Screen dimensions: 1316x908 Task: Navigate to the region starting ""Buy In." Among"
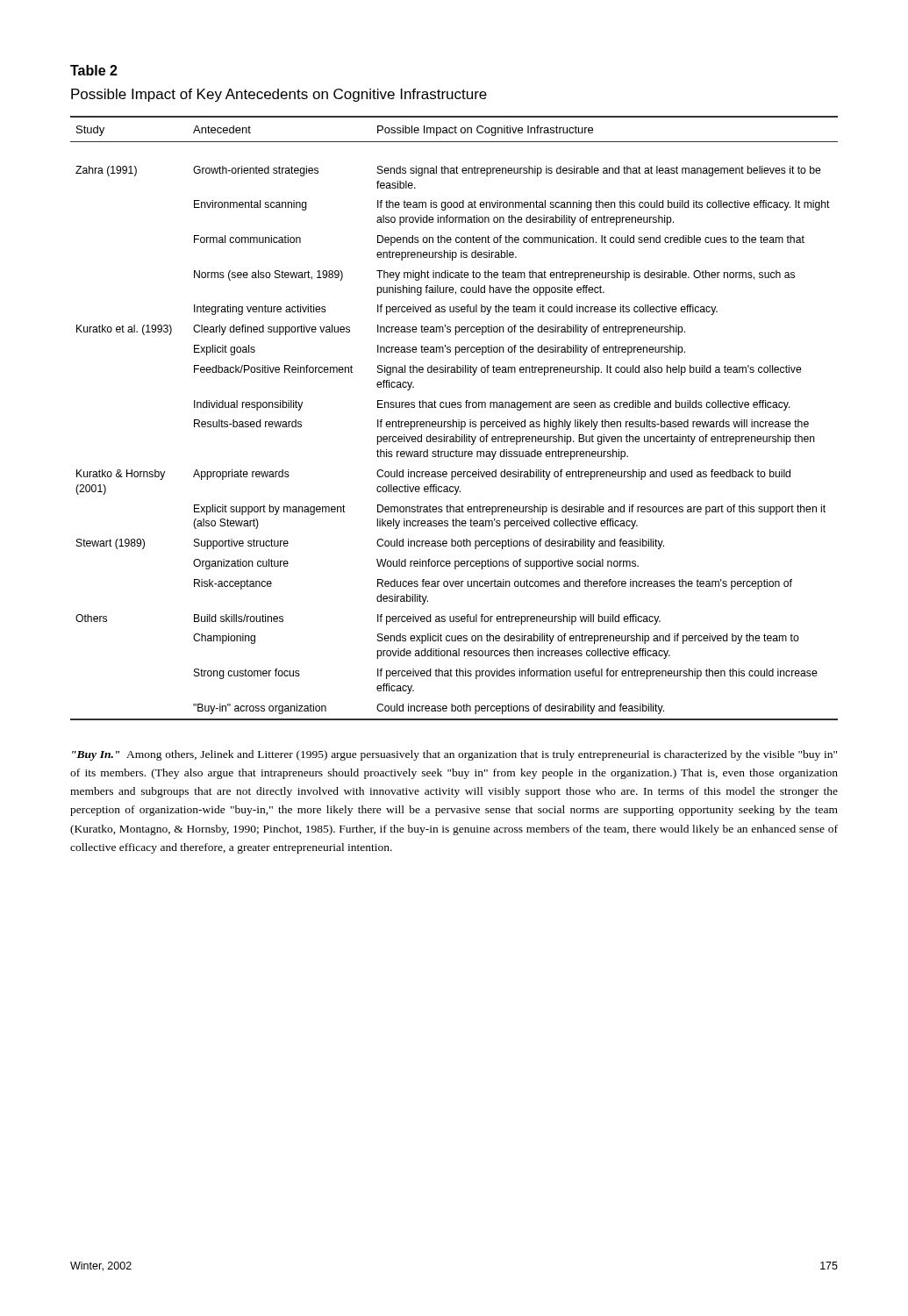(454, 800)
